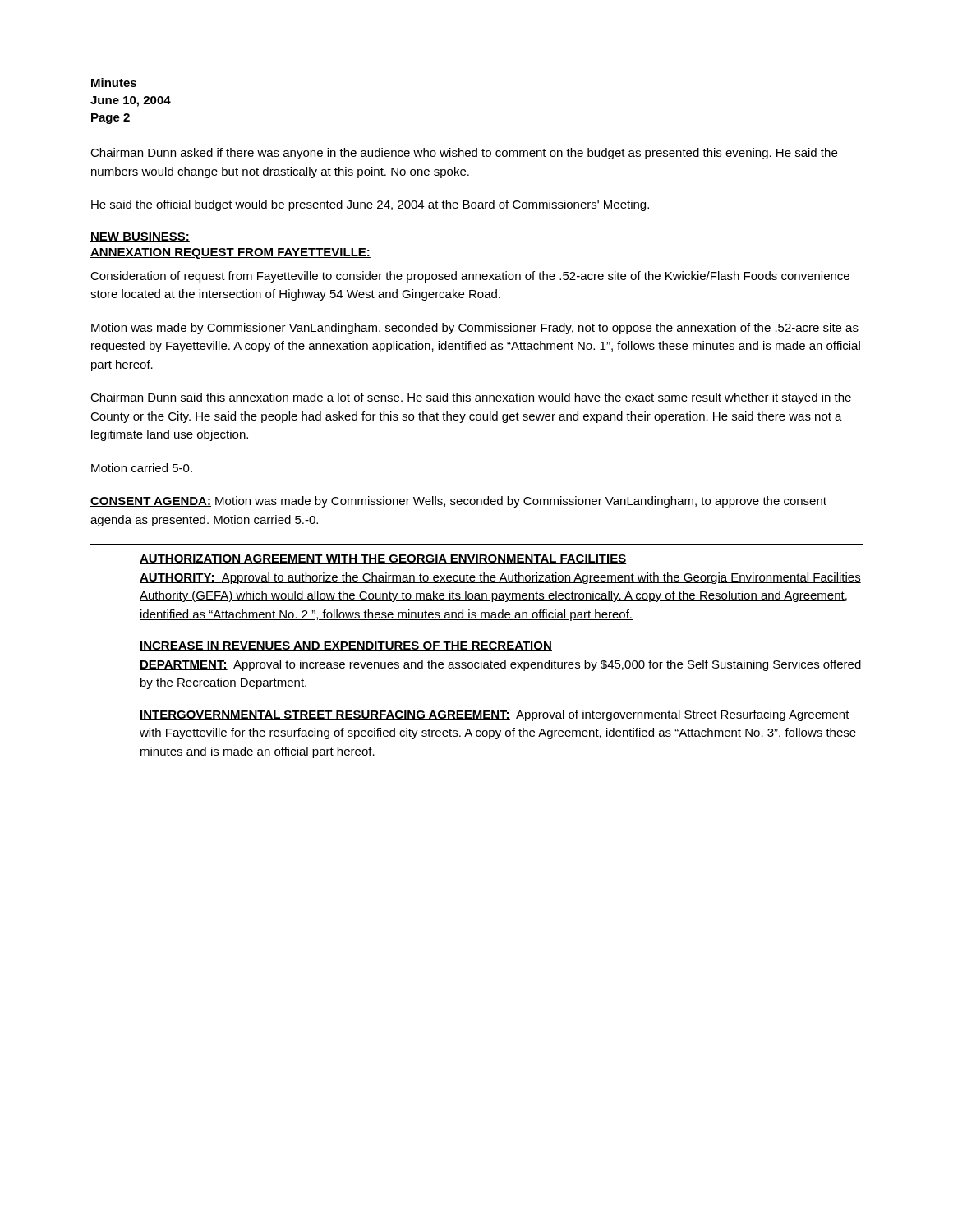Locate the text "NEW BUSINESS:"

pyautogui.click(x=140, y=236)
